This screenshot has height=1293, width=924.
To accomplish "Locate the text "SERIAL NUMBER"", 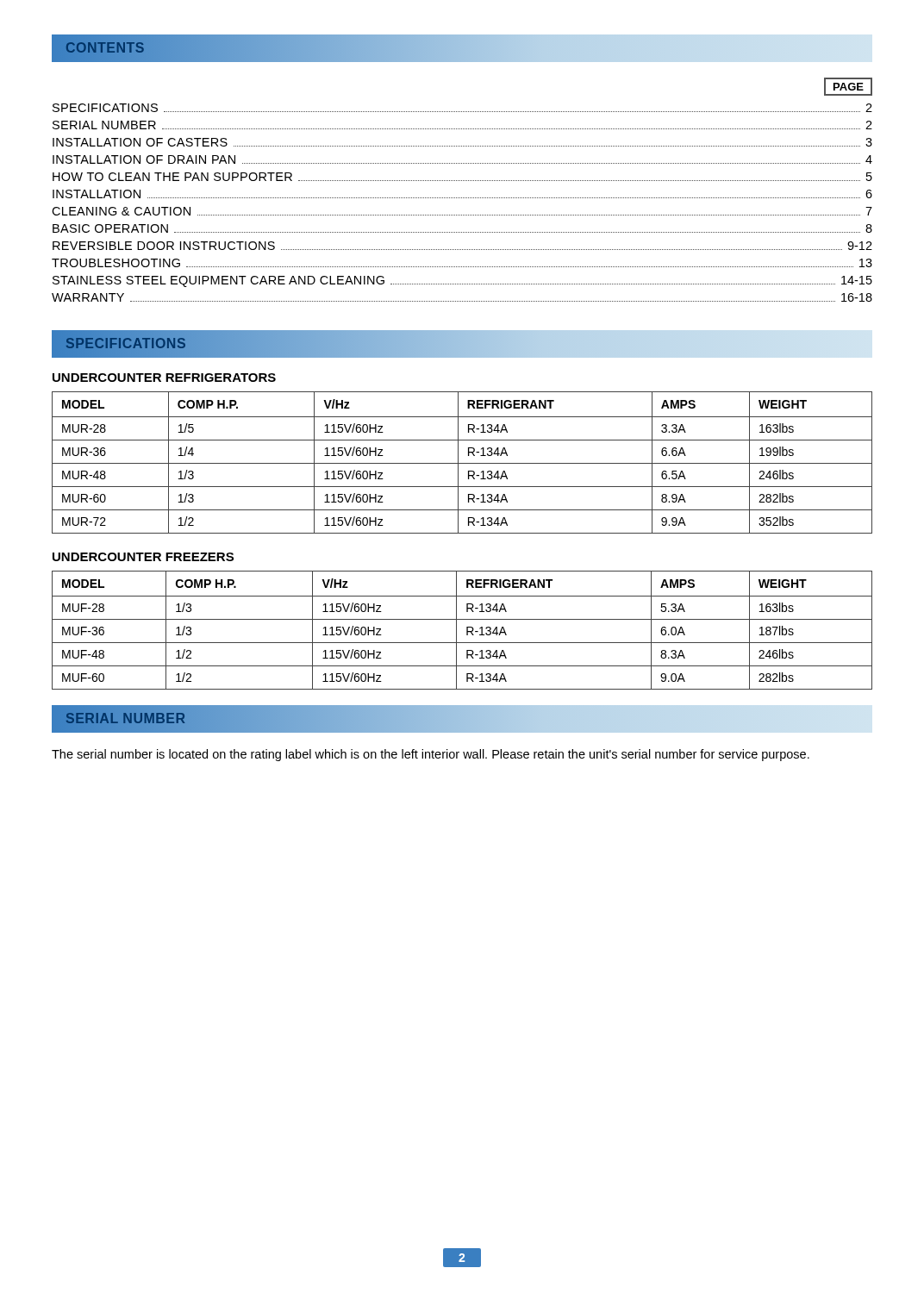I will pyautogui.click(x=126, y=718).
